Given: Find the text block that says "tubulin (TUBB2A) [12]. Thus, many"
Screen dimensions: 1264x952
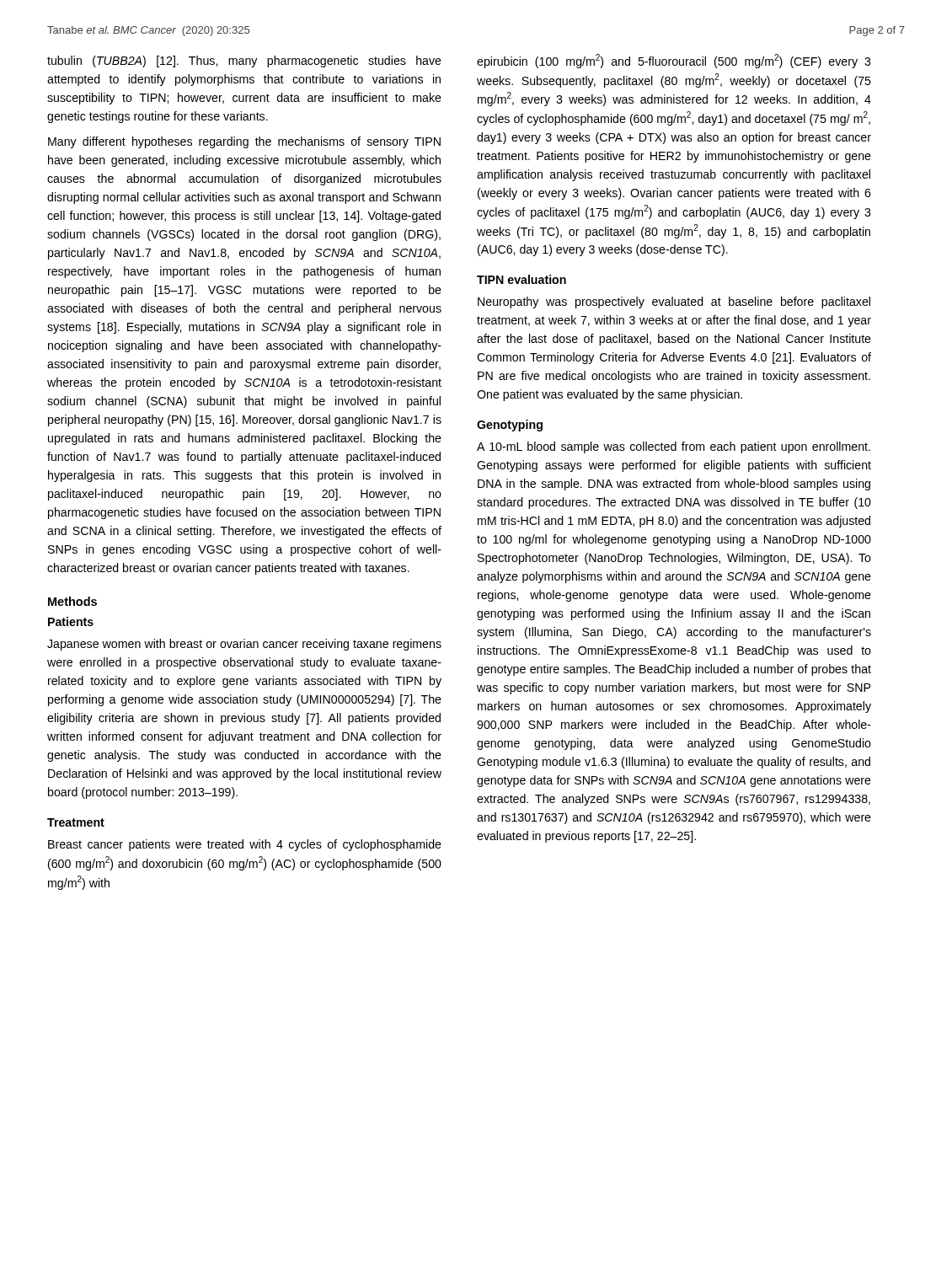Looking at the screenshot, I should tap(244, 314).
